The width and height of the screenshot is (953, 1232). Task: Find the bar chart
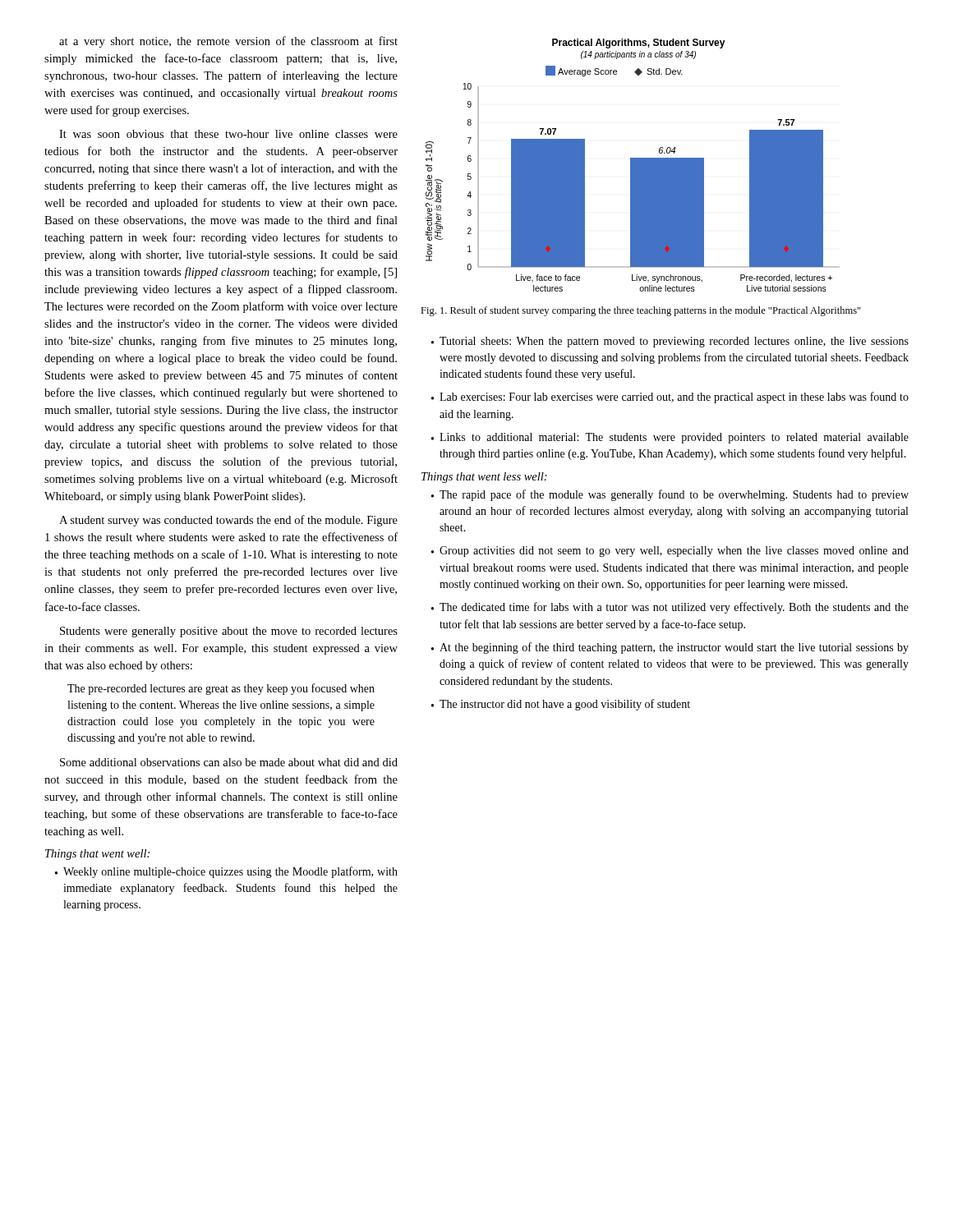pos(665,166)
